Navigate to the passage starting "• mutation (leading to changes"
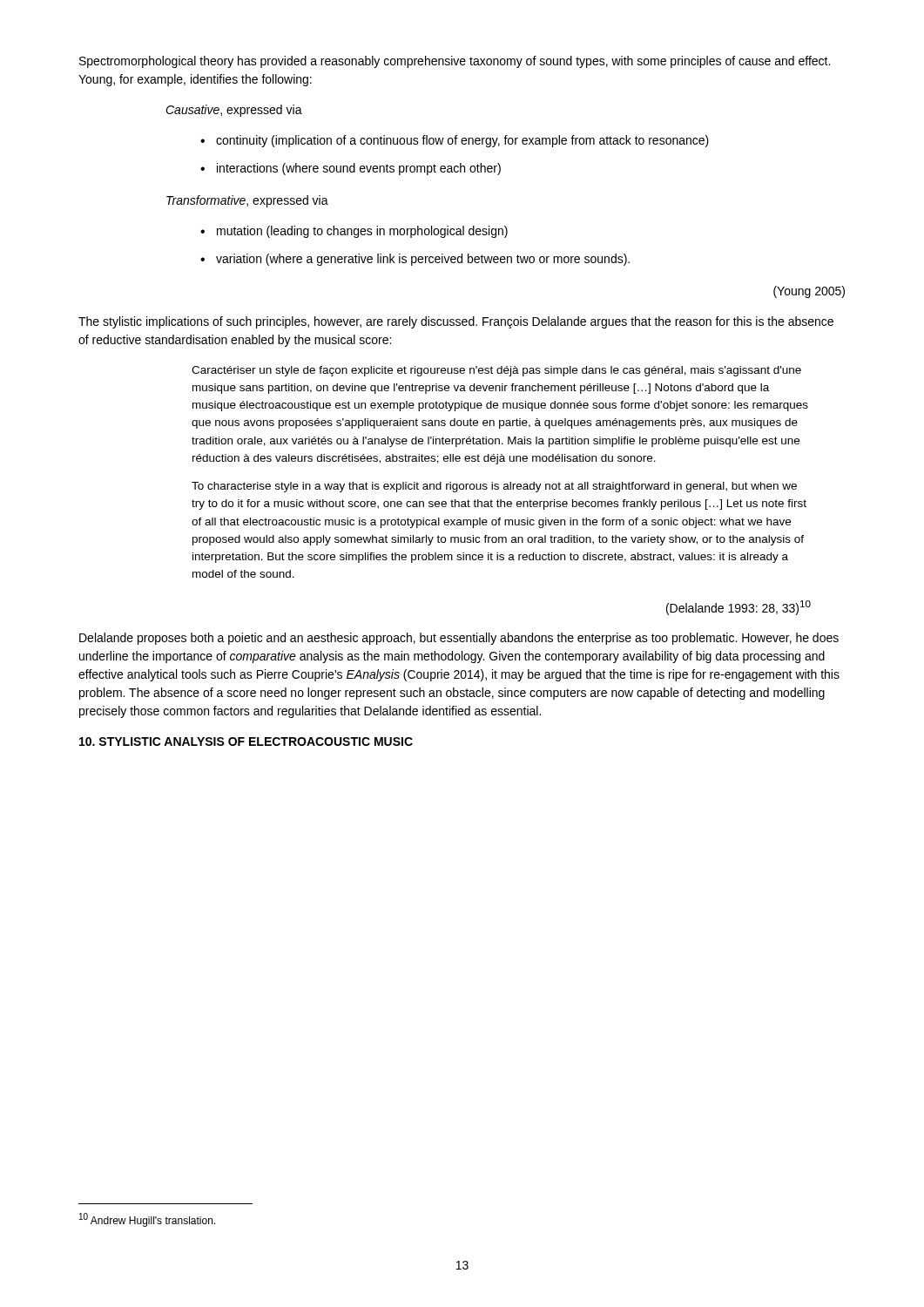The image size is (924, 1307). (523, 246)
